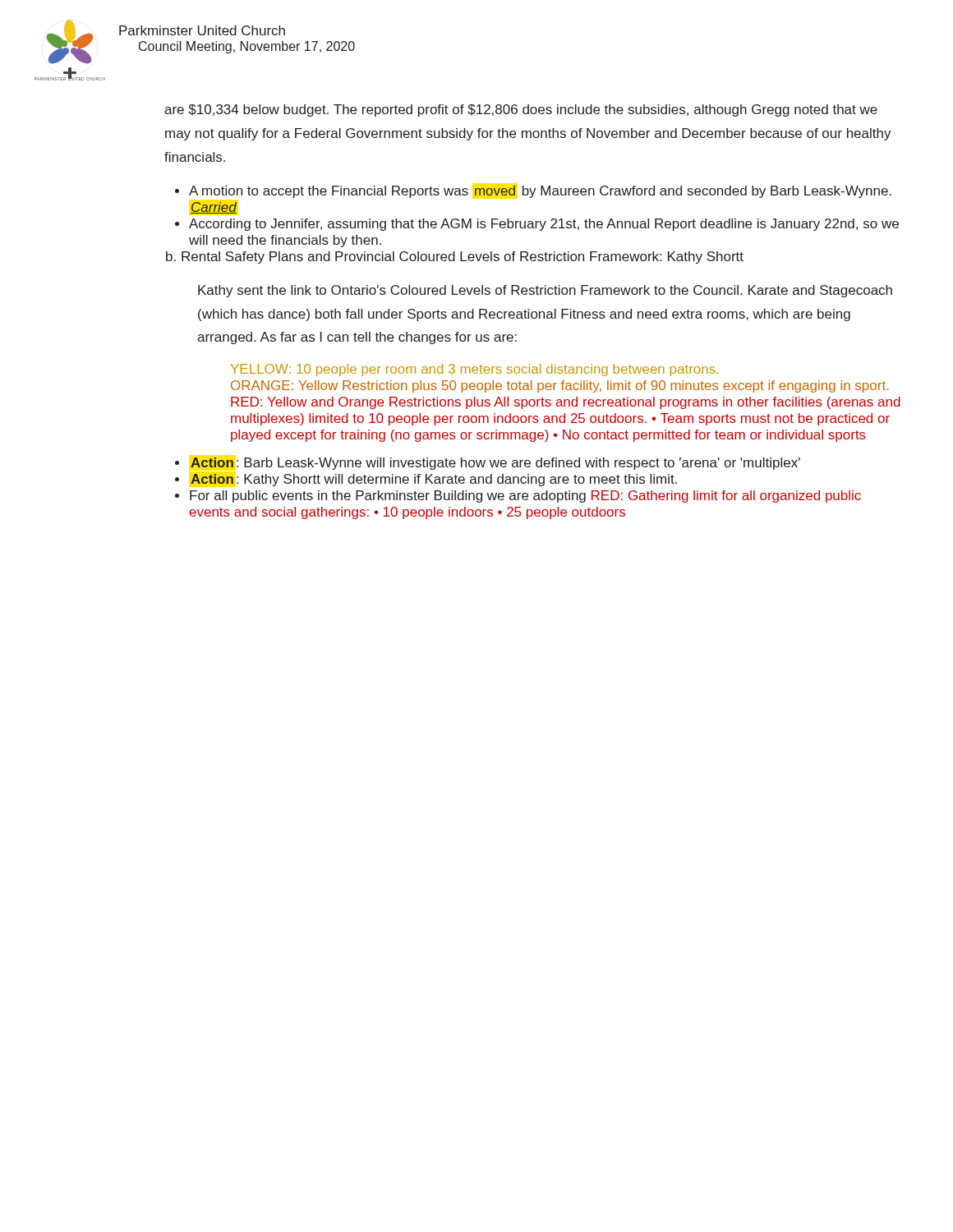This screenshot has width=953, height=1232.
Task: Select the block starting "Action: Barb Leask-Wynne will investigate how we"
Action: [546, 464]
